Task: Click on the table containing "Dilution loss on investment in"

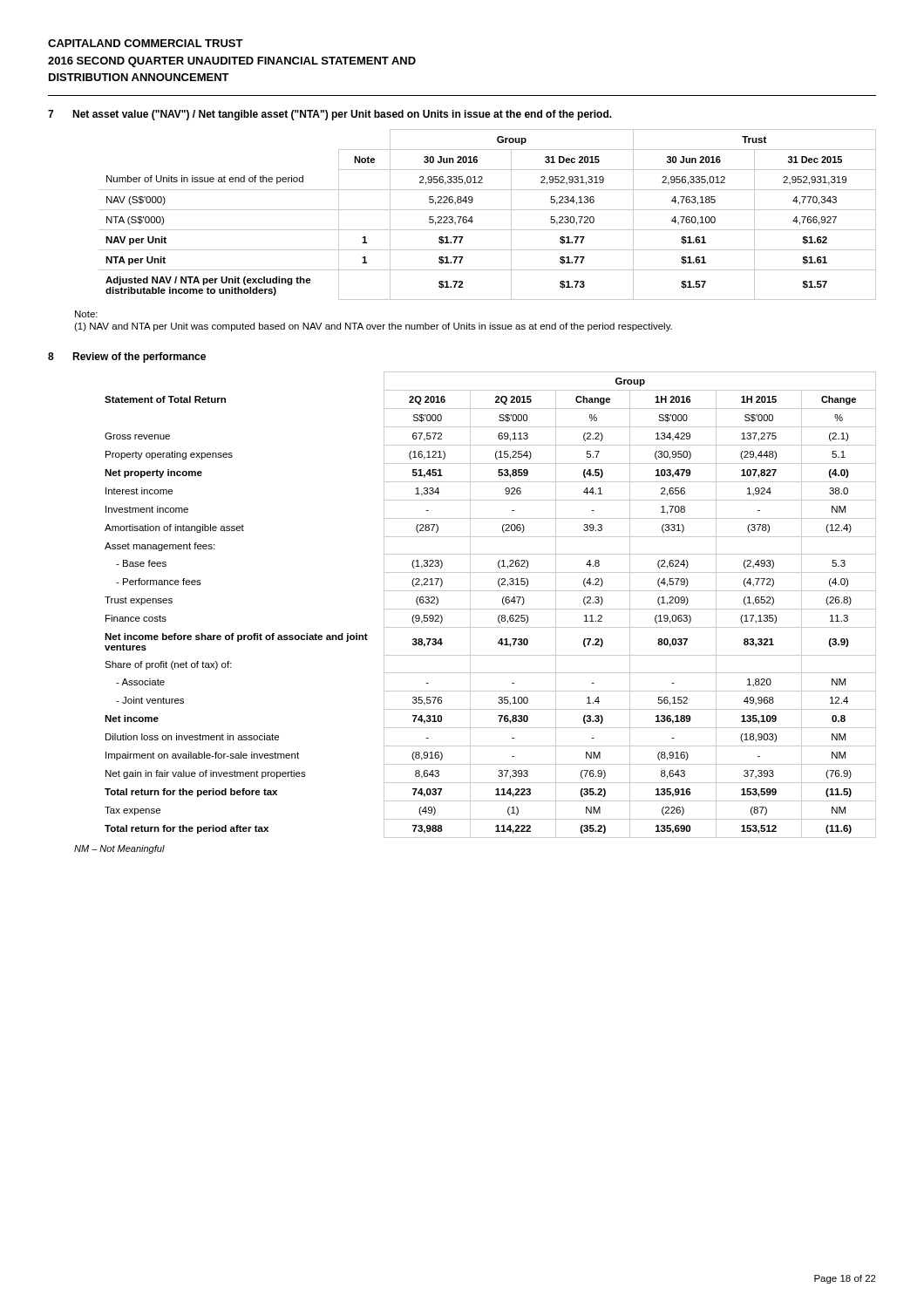Action: [474, 605]
